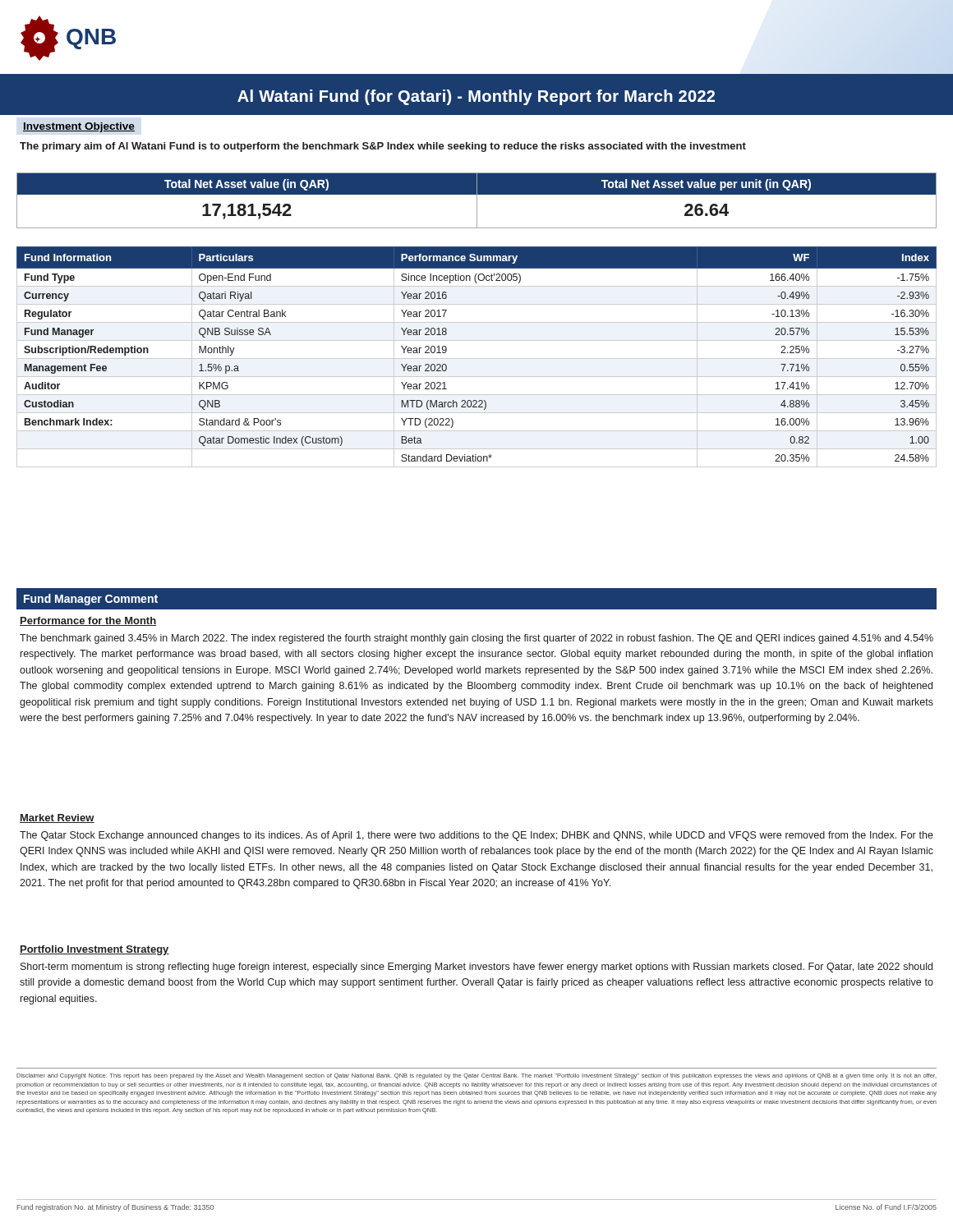
Task: Locate the passage starting "Market Review"
Action: click(x=57, y=818)
